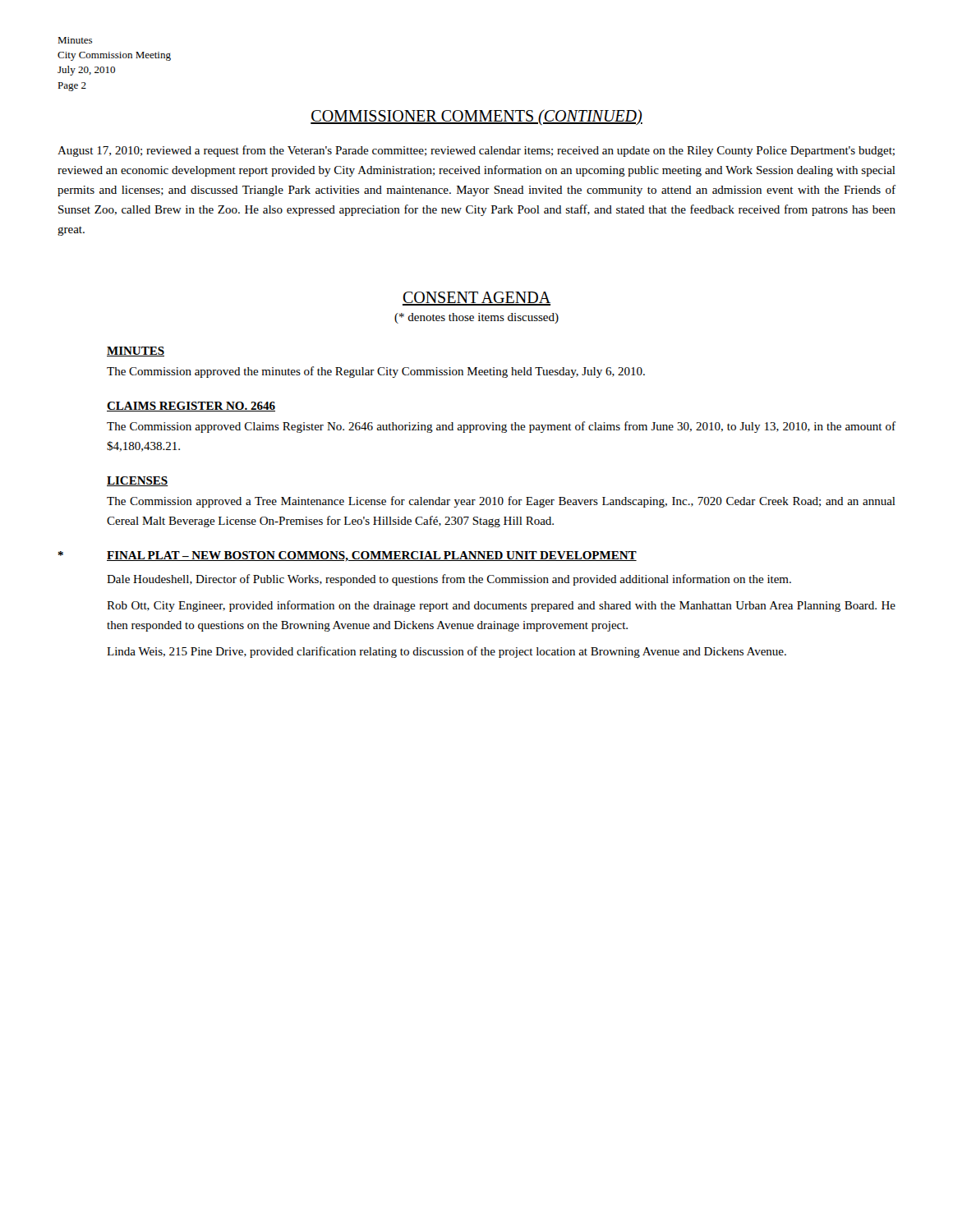Viewport: 953px width, 1232px height.
Task: Select the section header that reads "FINAL PLAT – NEW BOSTON"
Action: click(372, 555)
